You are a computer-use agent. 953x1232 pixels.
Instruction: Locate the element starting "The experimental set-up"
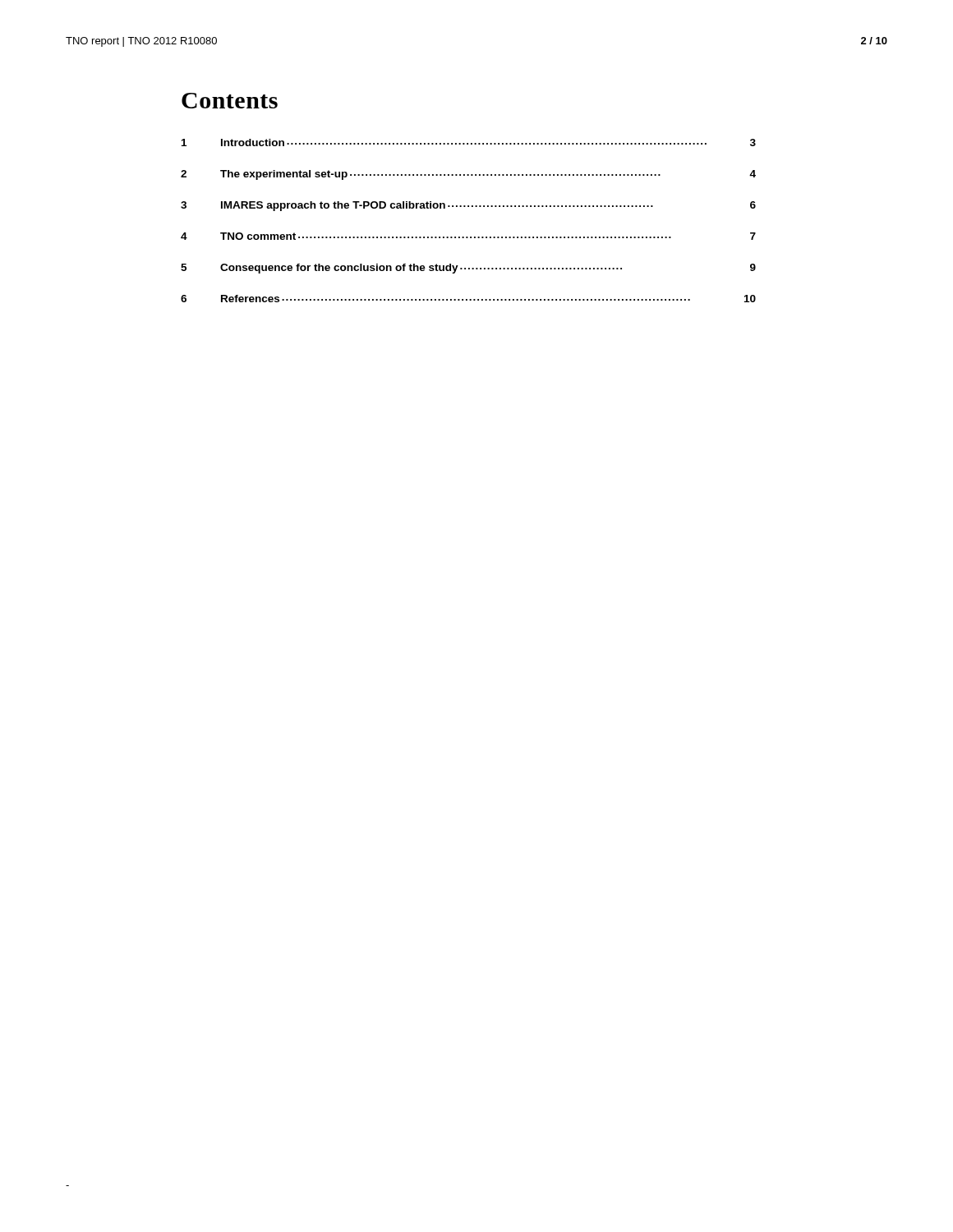[x=488, y=174]
